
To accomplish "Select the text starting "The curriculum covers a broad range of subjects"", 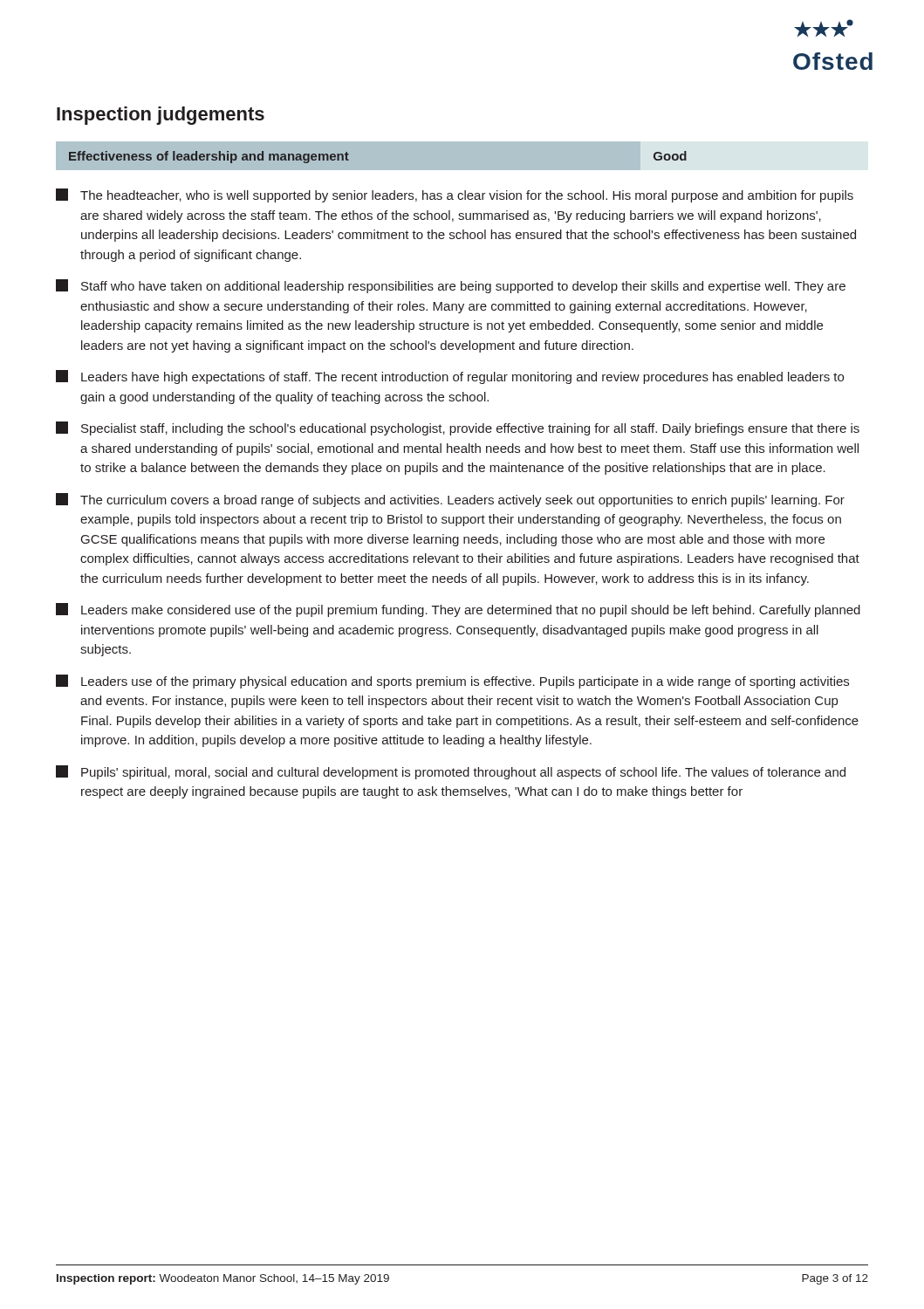I will (x=462, y=539).
